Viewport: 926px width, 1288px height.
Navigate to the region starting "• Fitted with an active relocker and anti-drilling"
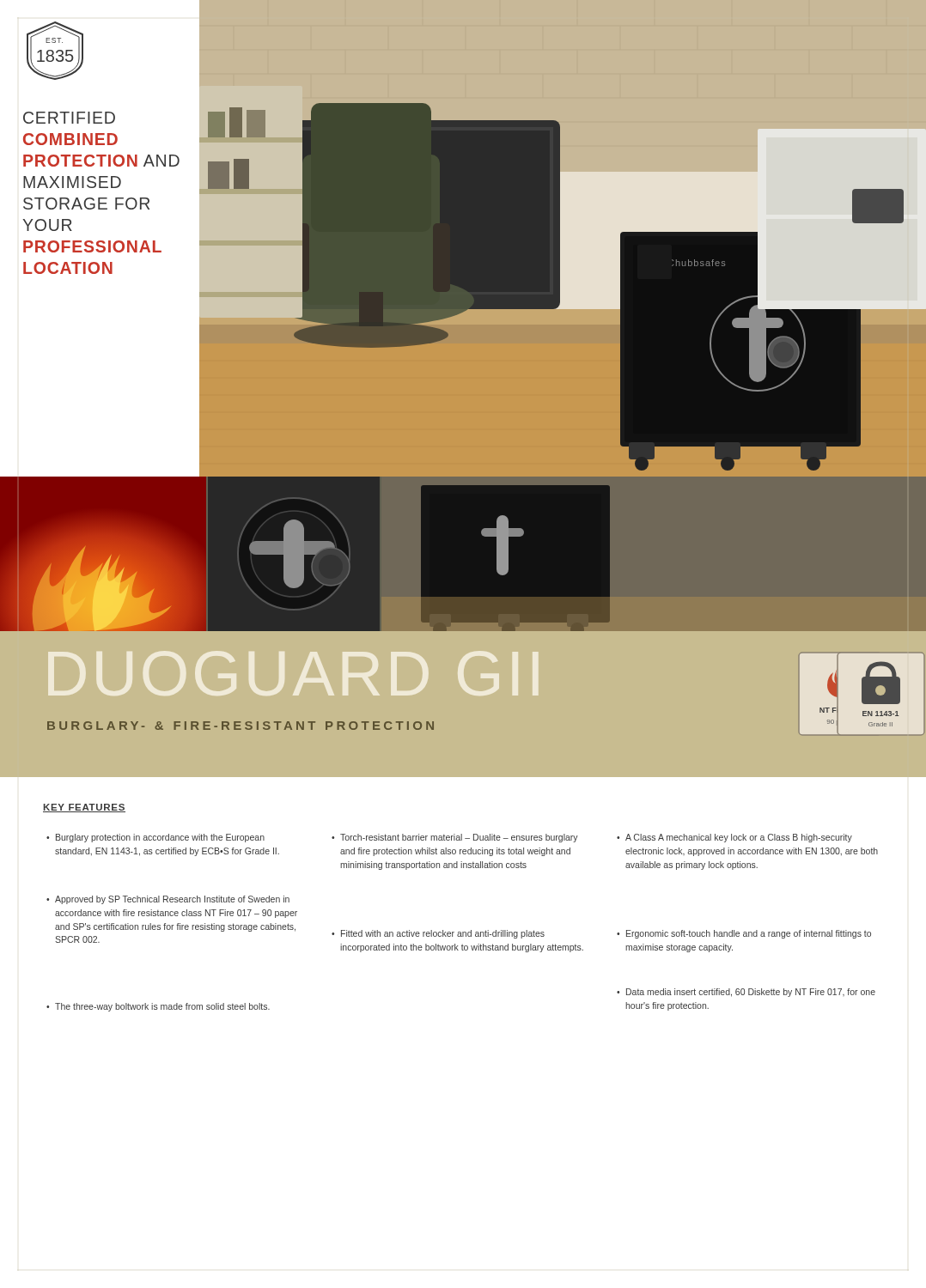(x=459, y=941)
